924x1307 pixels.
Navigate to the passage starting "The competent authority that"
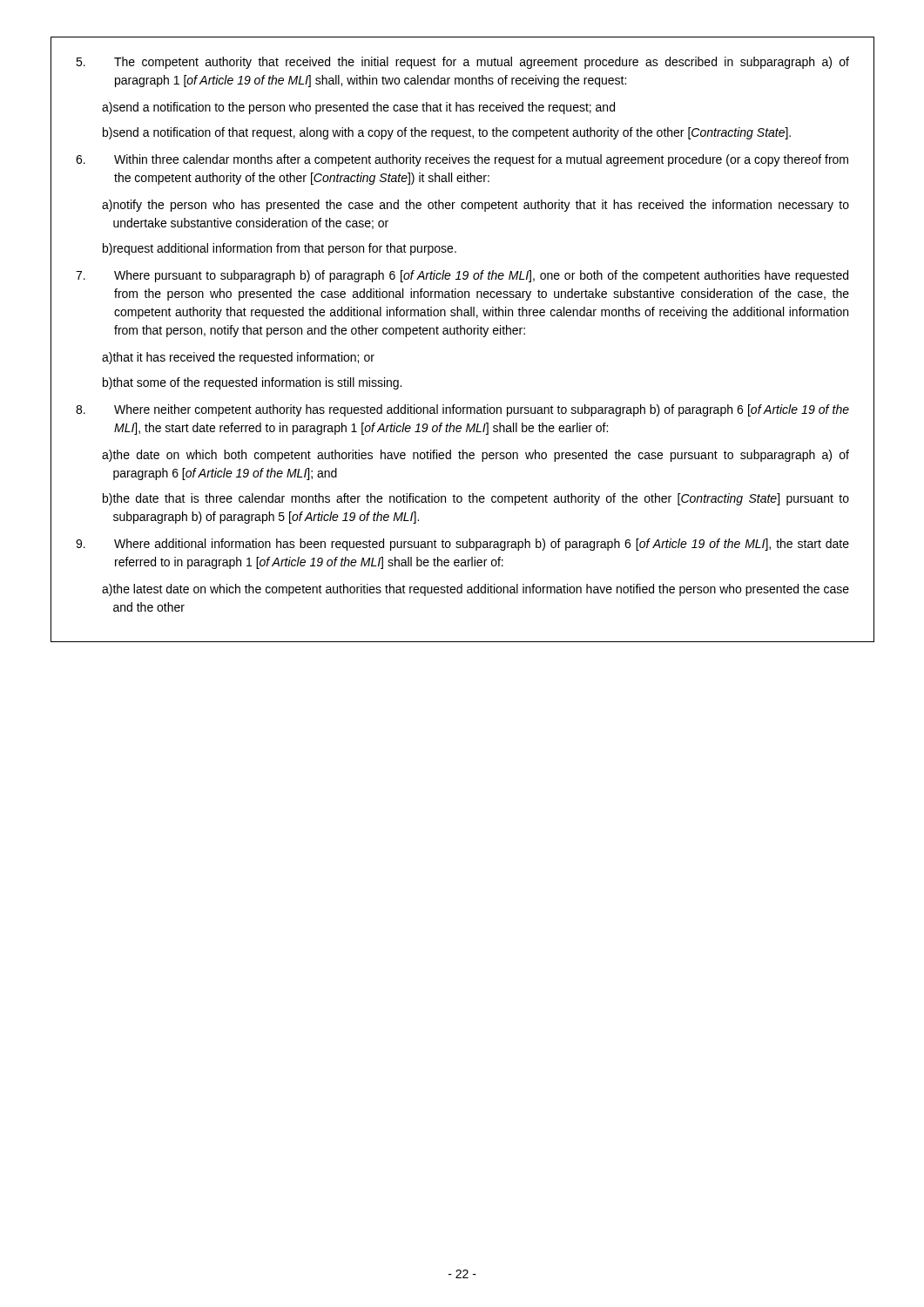click(462, 71)
